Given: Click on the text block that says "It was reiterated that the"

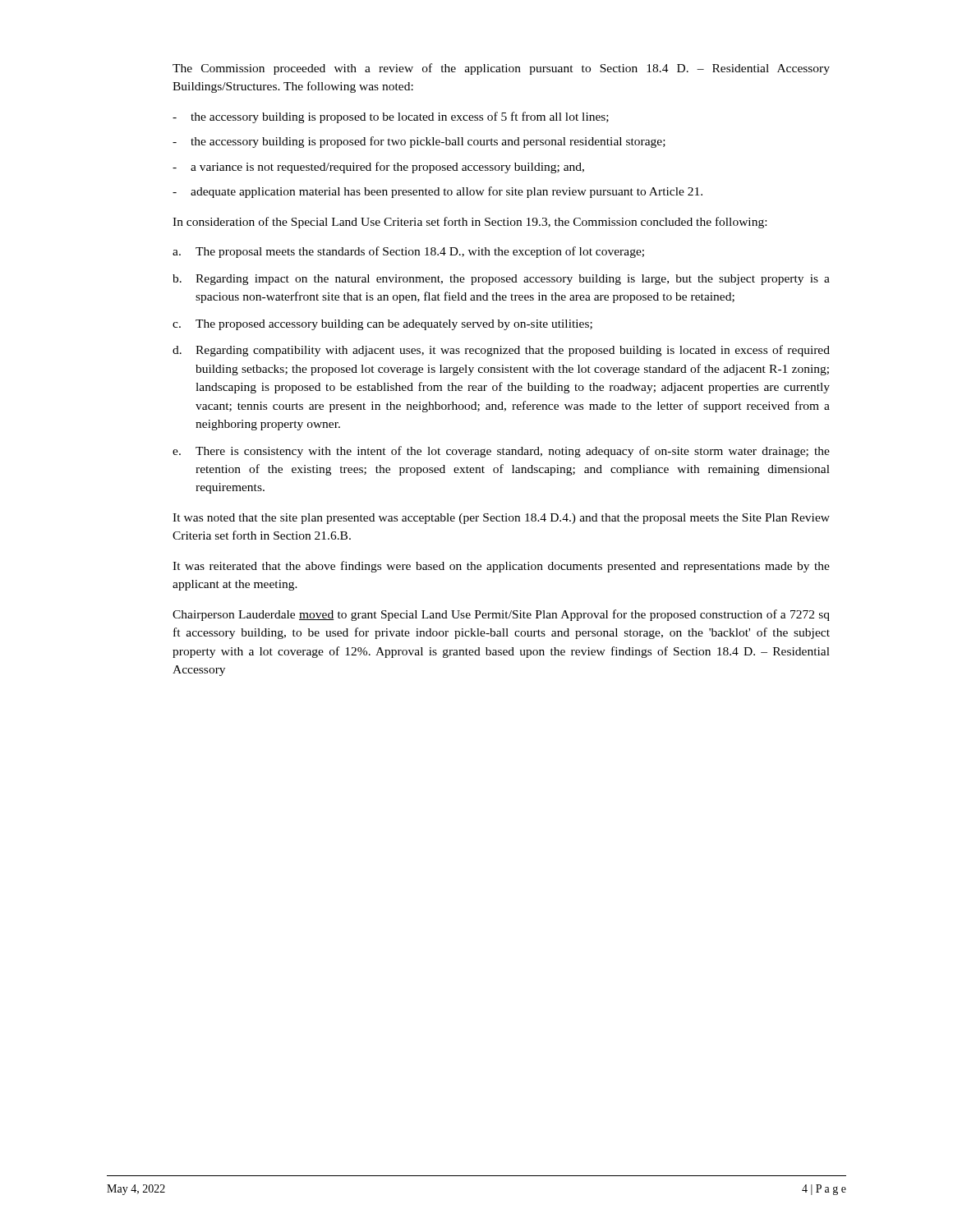Looking at the screenshot, I should pos(501,575).
